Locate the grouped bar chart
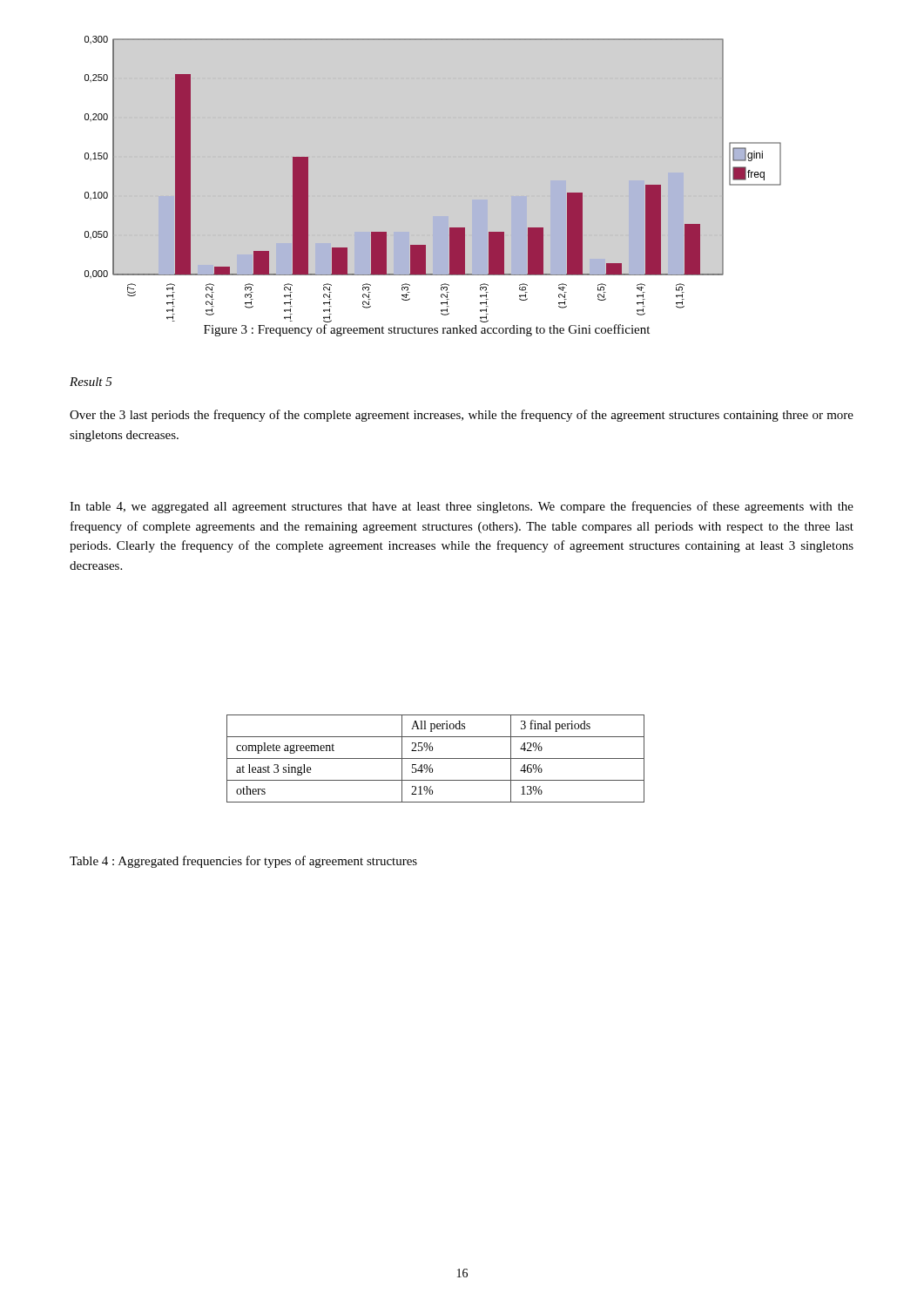Screen dimensions: 1307x924 click(427, 179)
